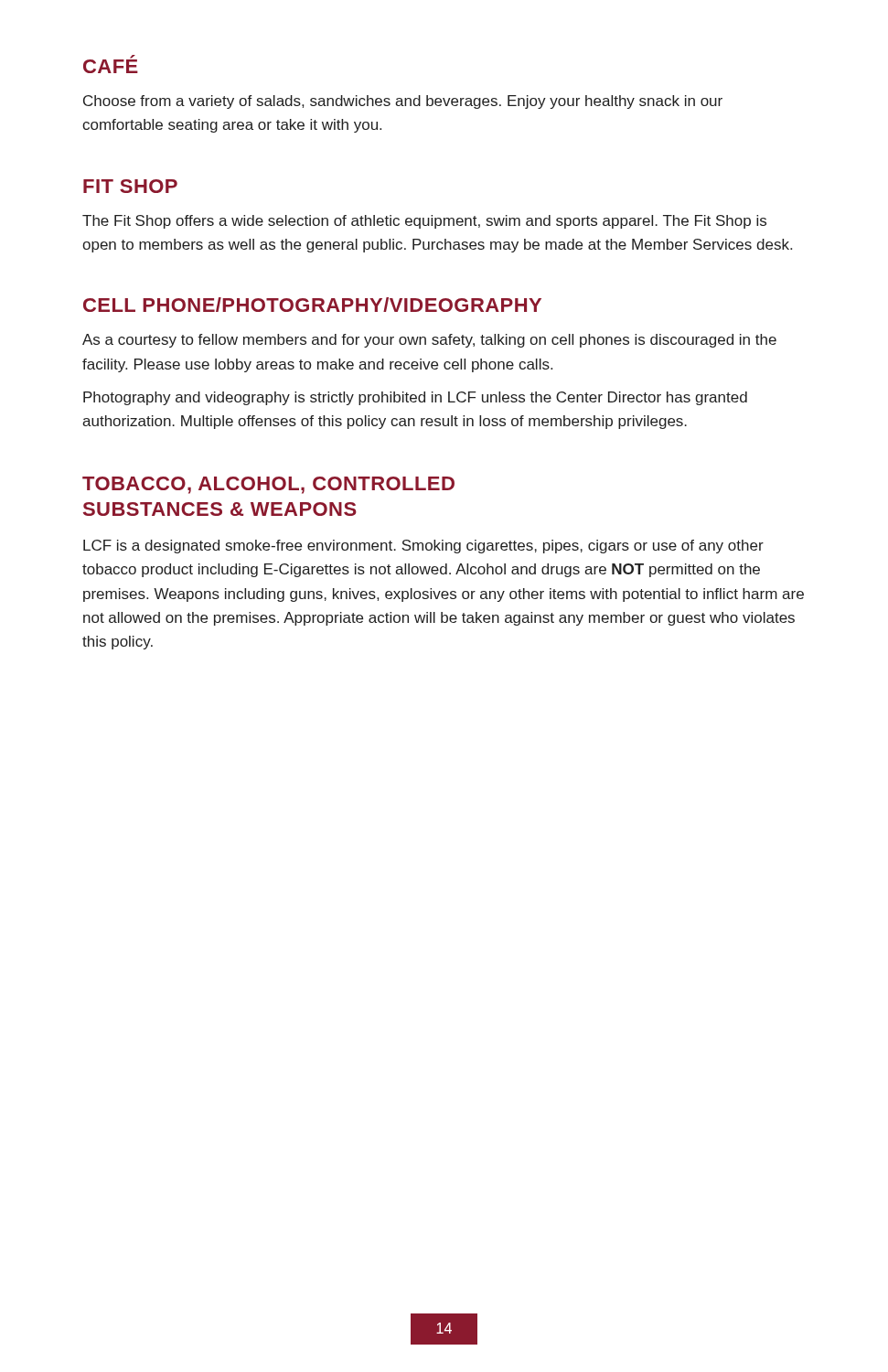Click on the region starting "CELL PHONE/PHOTOGRAPHY/VIDEOGRAPHY"
The width and height of the screenshot is (888, 1372).
tap(312, 305)
